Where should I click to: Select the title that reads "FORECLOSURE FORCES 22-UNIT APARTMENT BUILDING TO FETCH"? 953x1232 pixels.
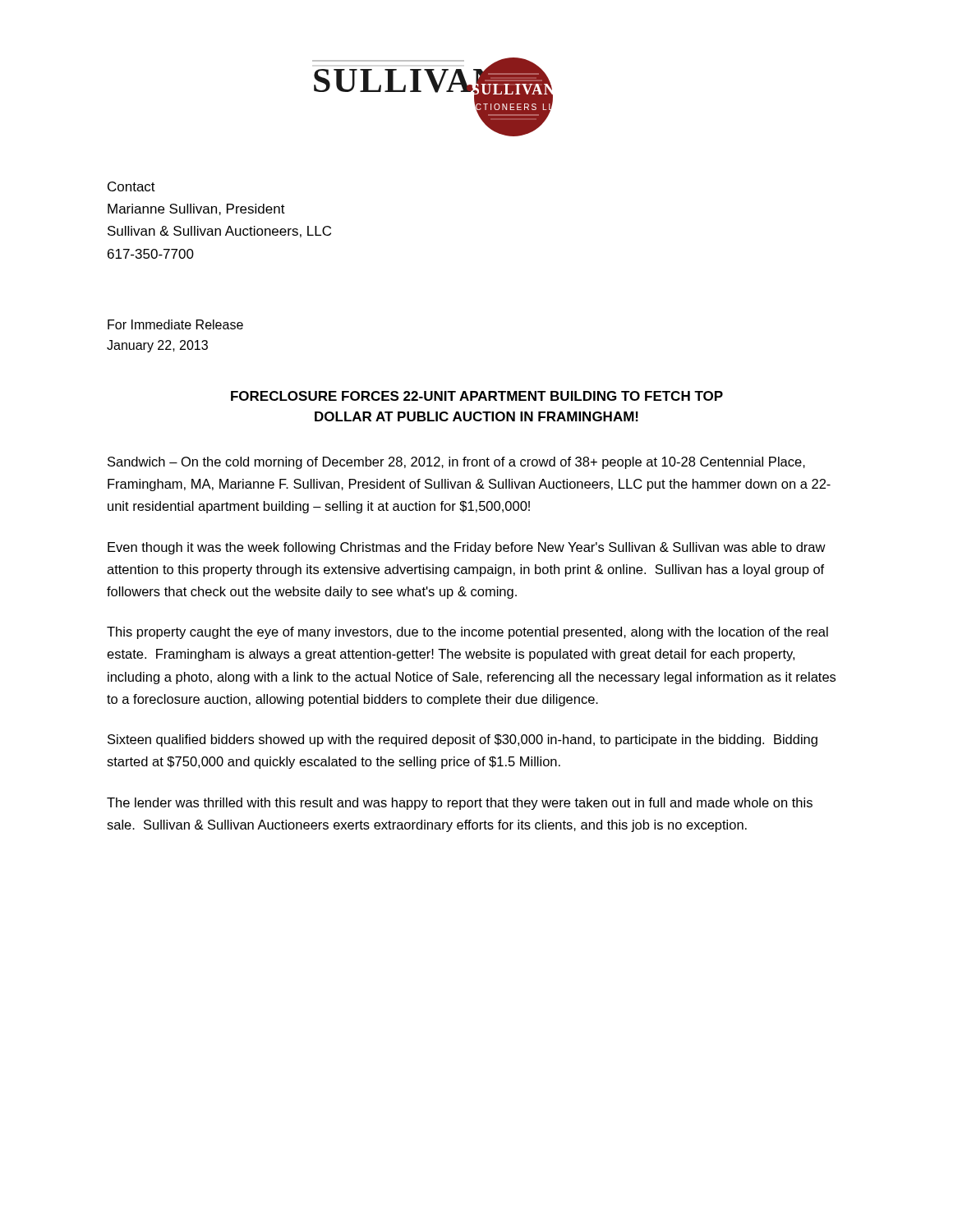pyautogui.click(x=476, y=407)
